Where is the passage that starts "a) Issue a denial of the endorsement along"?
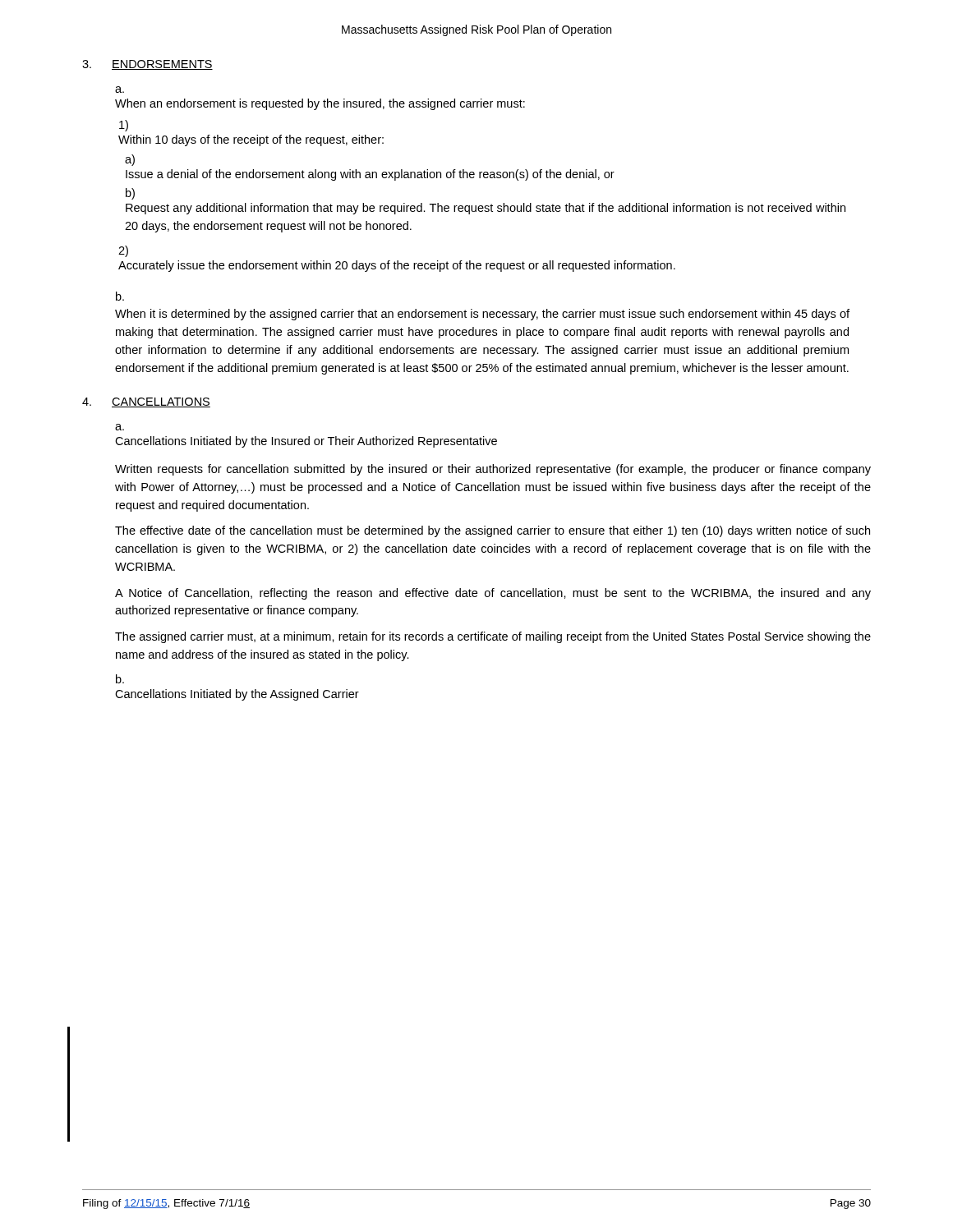The width and height of the screenshot is (953, 1232). (486, 168)
